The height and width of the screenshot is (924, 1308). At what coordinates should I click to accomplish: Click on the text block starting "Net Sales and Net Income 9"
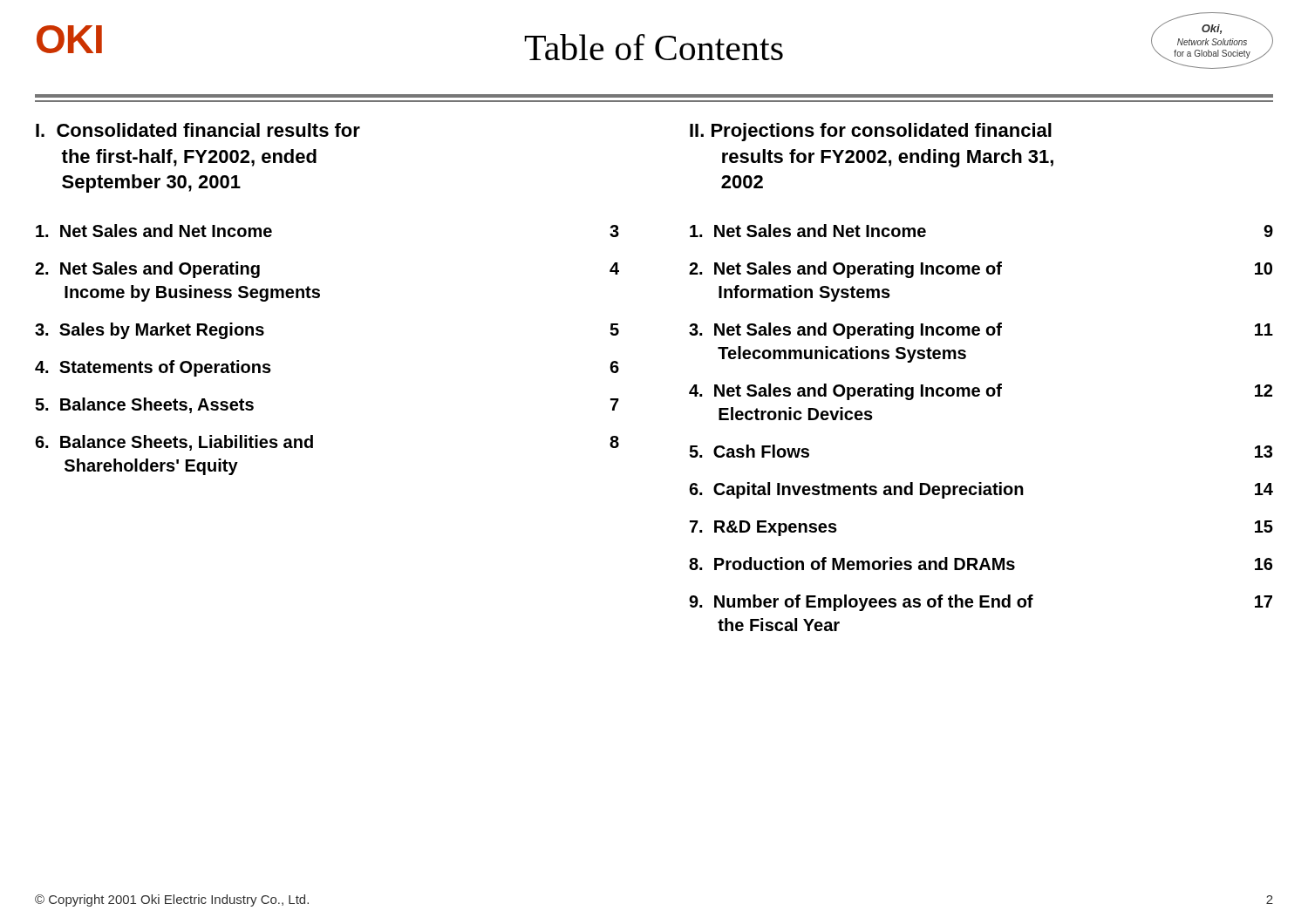pos(812,230)
